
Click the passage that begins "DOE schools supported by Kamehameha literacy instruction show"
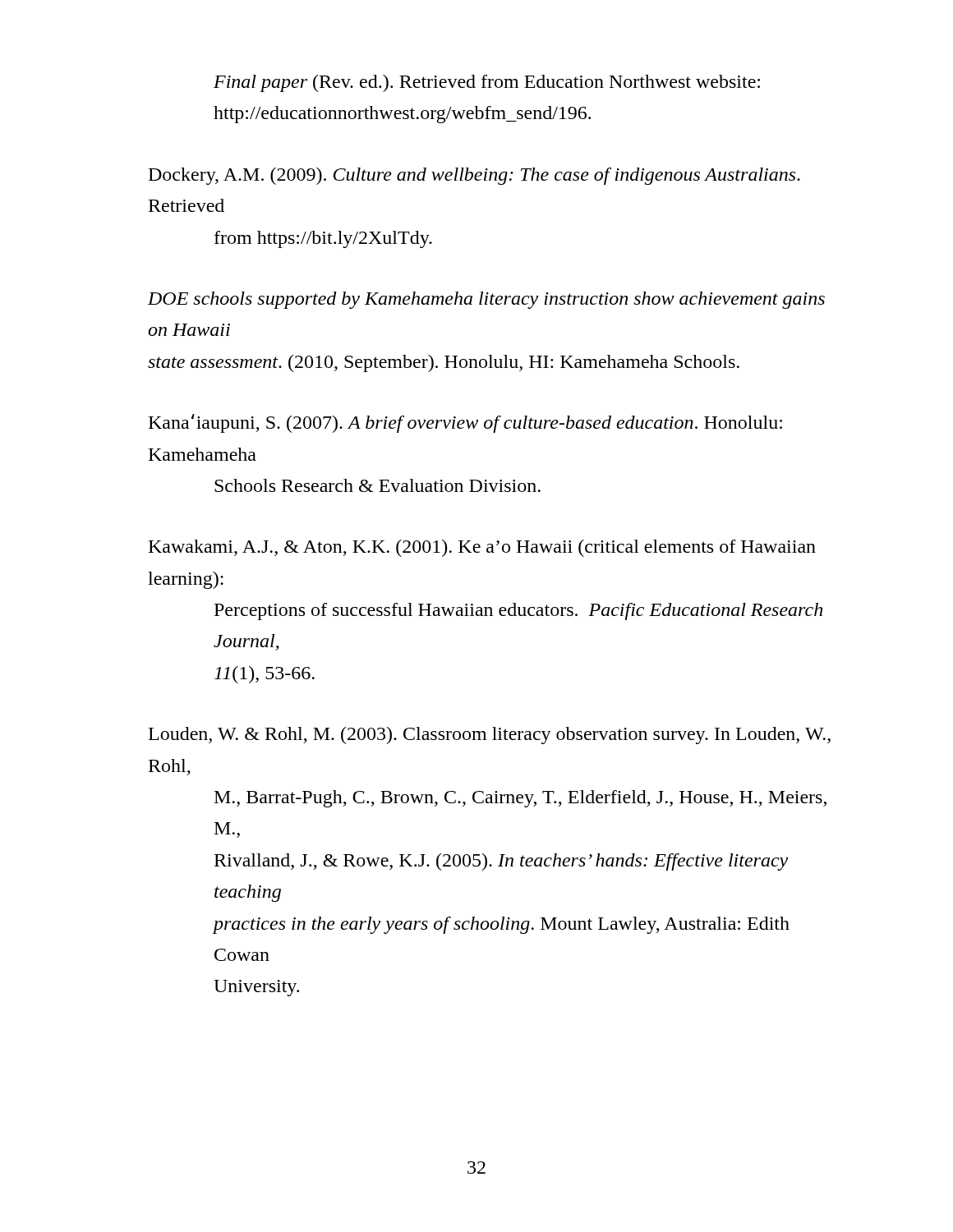pos(486,300)
